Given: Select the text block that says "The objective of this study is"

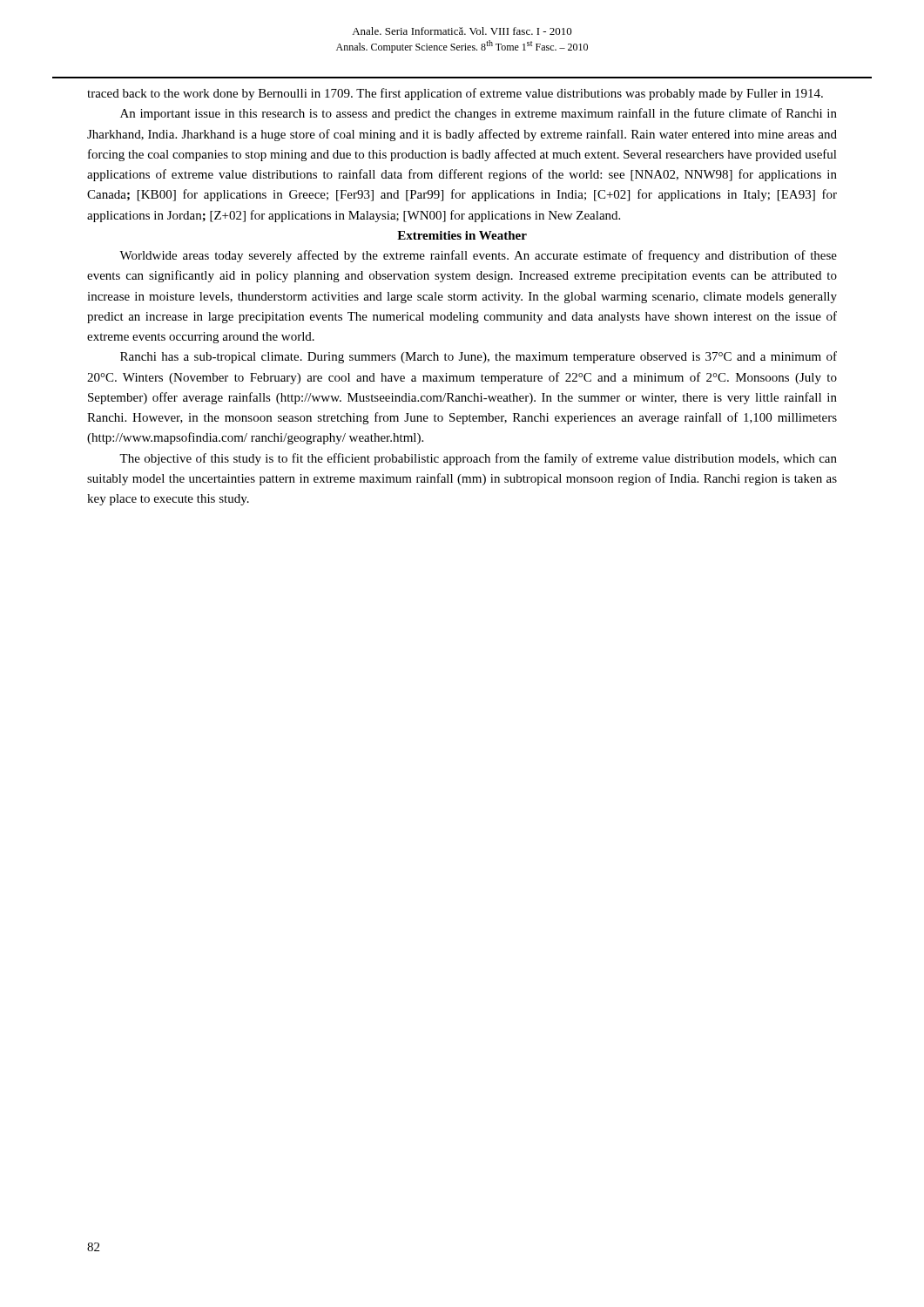Looking at the screenshot, I should (x=462, y=479).
